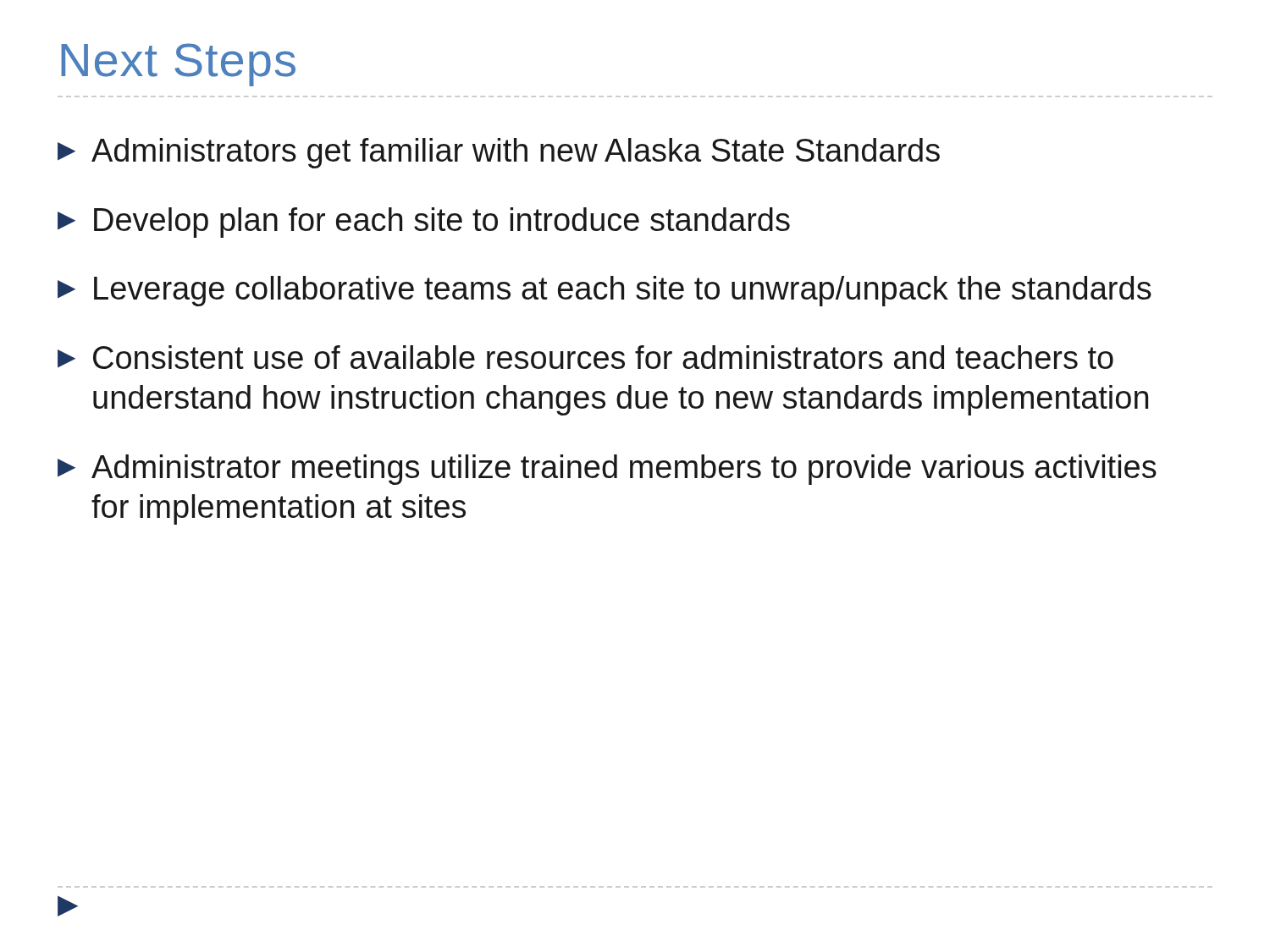Where is the passage that starts "Leverage collaborative teams at each site"?
The width and height of the screenshot is (1270, 952).
pos(605,289)
